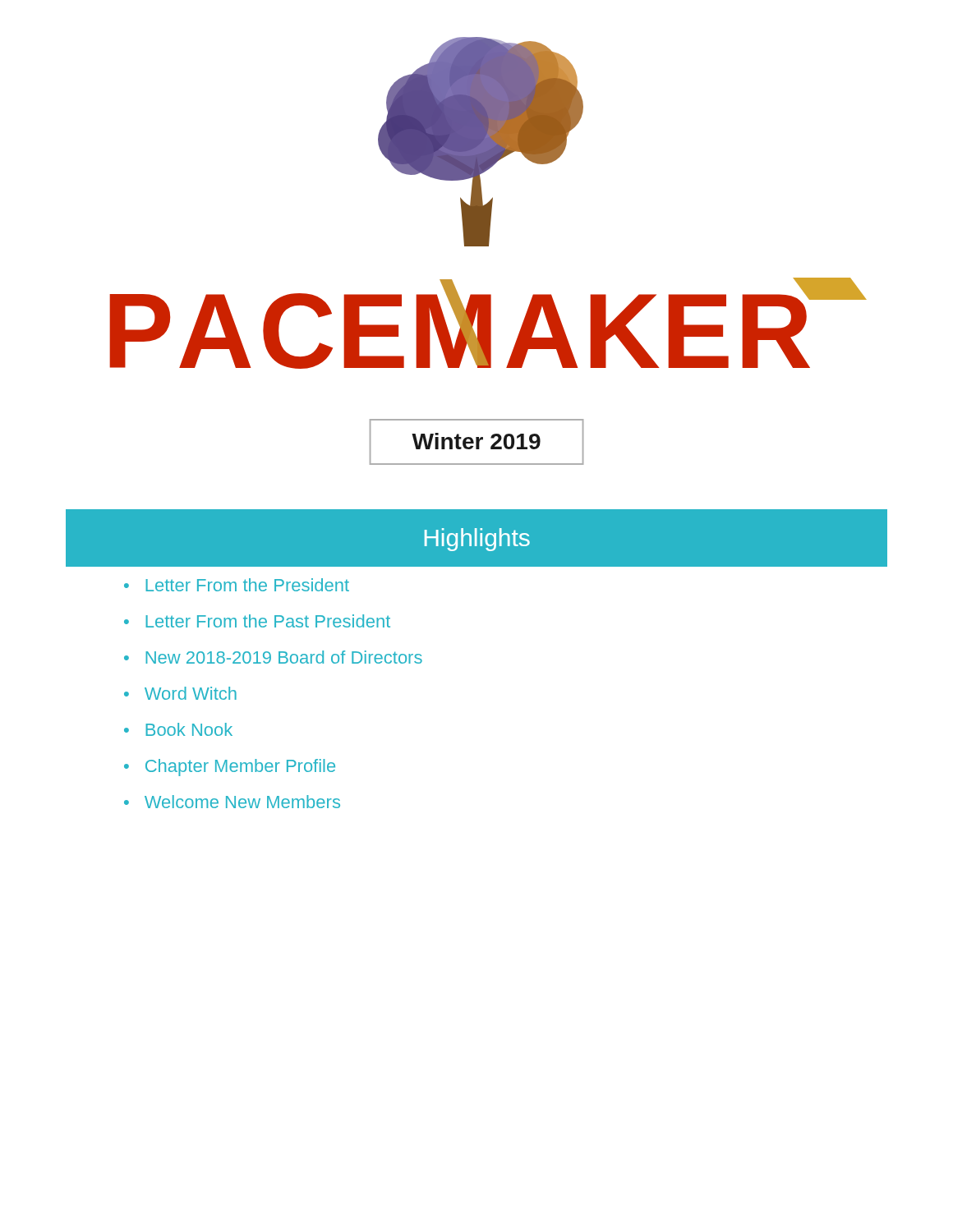Find the illustration
This screenshot has height=1232, width=953.
click(x=476, y=152)
